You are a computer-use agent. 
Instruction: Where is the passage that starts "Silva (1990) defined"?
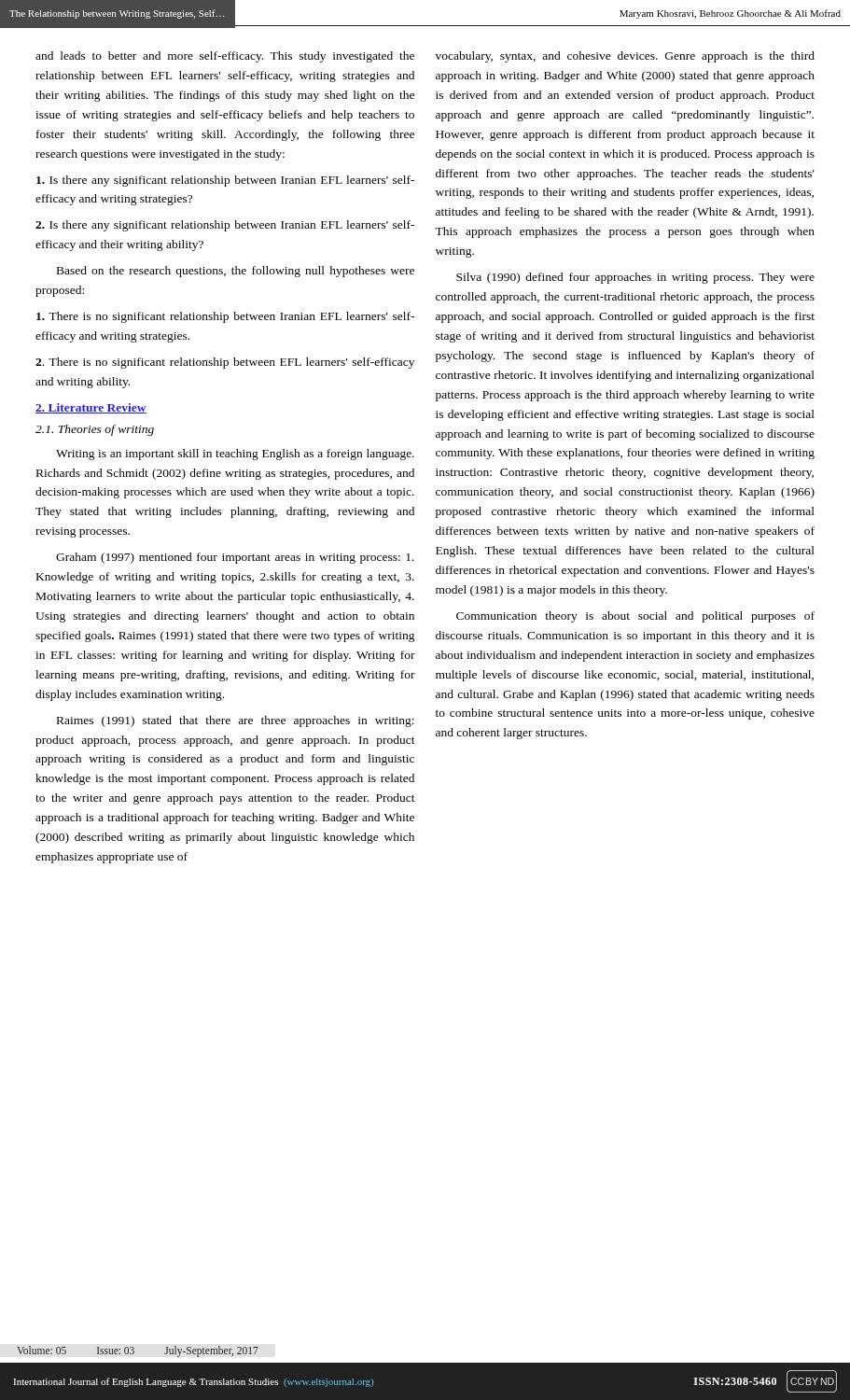pos(625,434)
